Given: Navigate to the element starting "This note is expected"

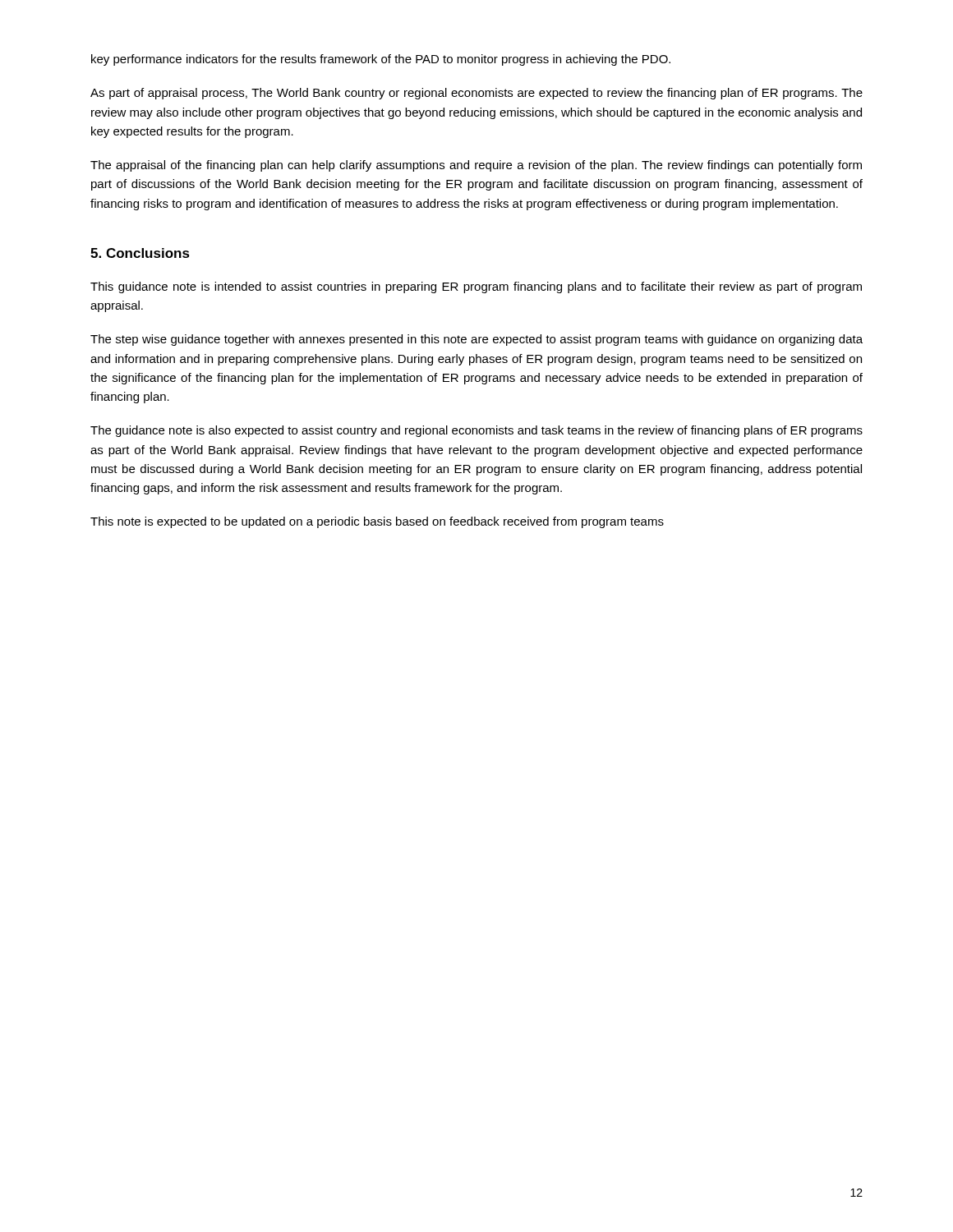Looking at the screenshot, I should (377, 521).
